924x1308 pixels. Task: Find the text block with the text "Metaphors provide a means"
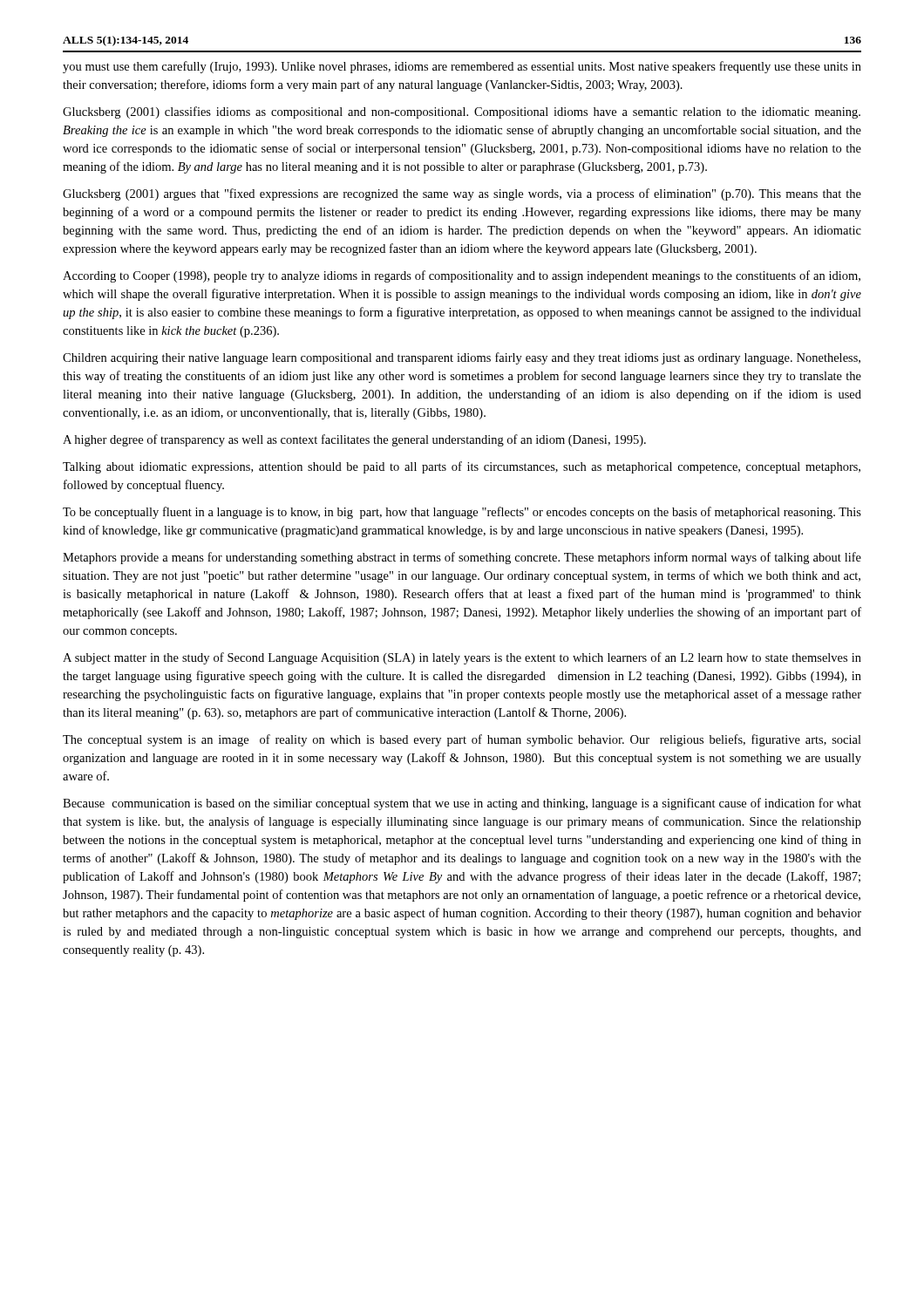462,594
